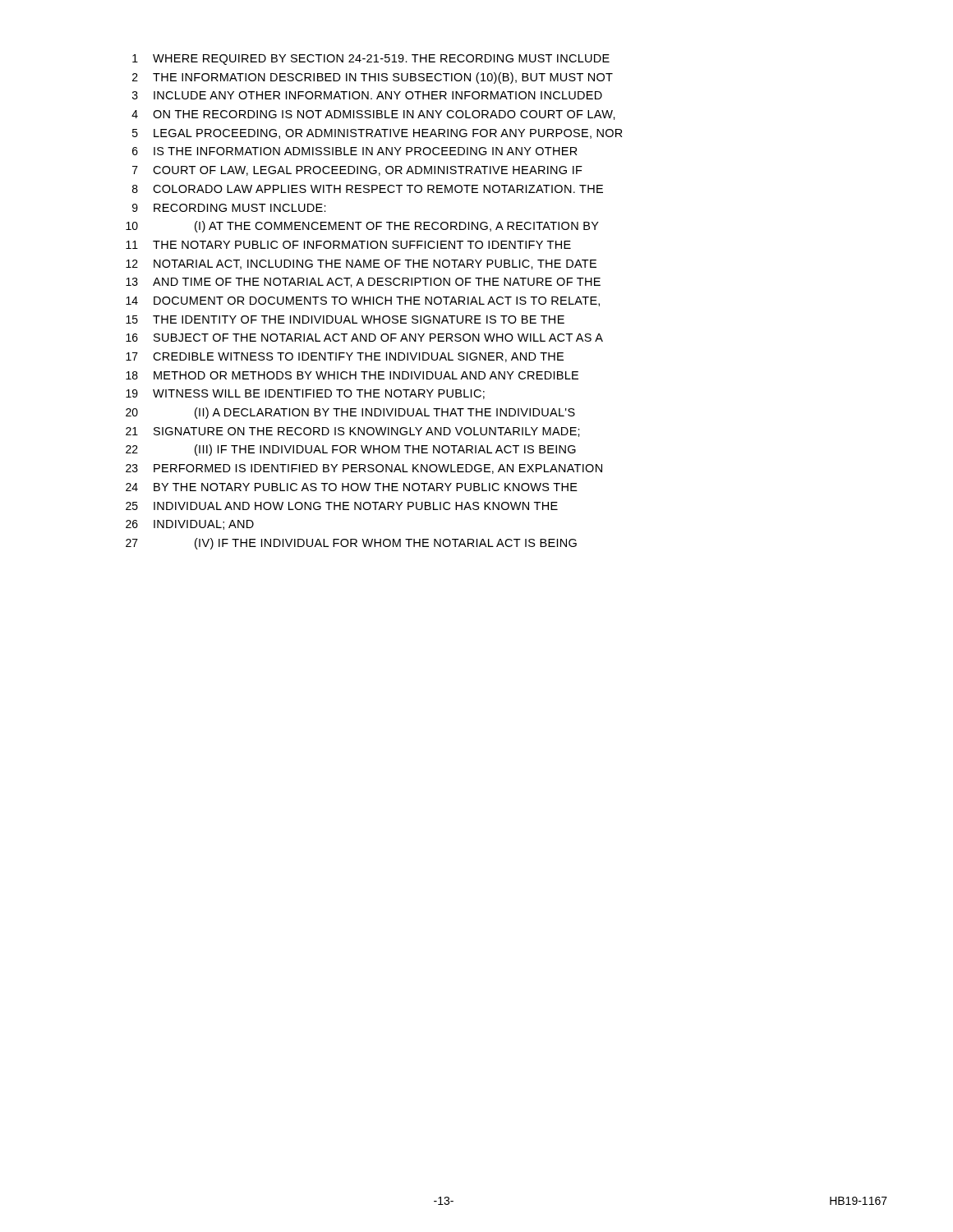
Task: Find the passage starting "26 INDIVIDUAL; AND"
Action: (x=190, y=525)
